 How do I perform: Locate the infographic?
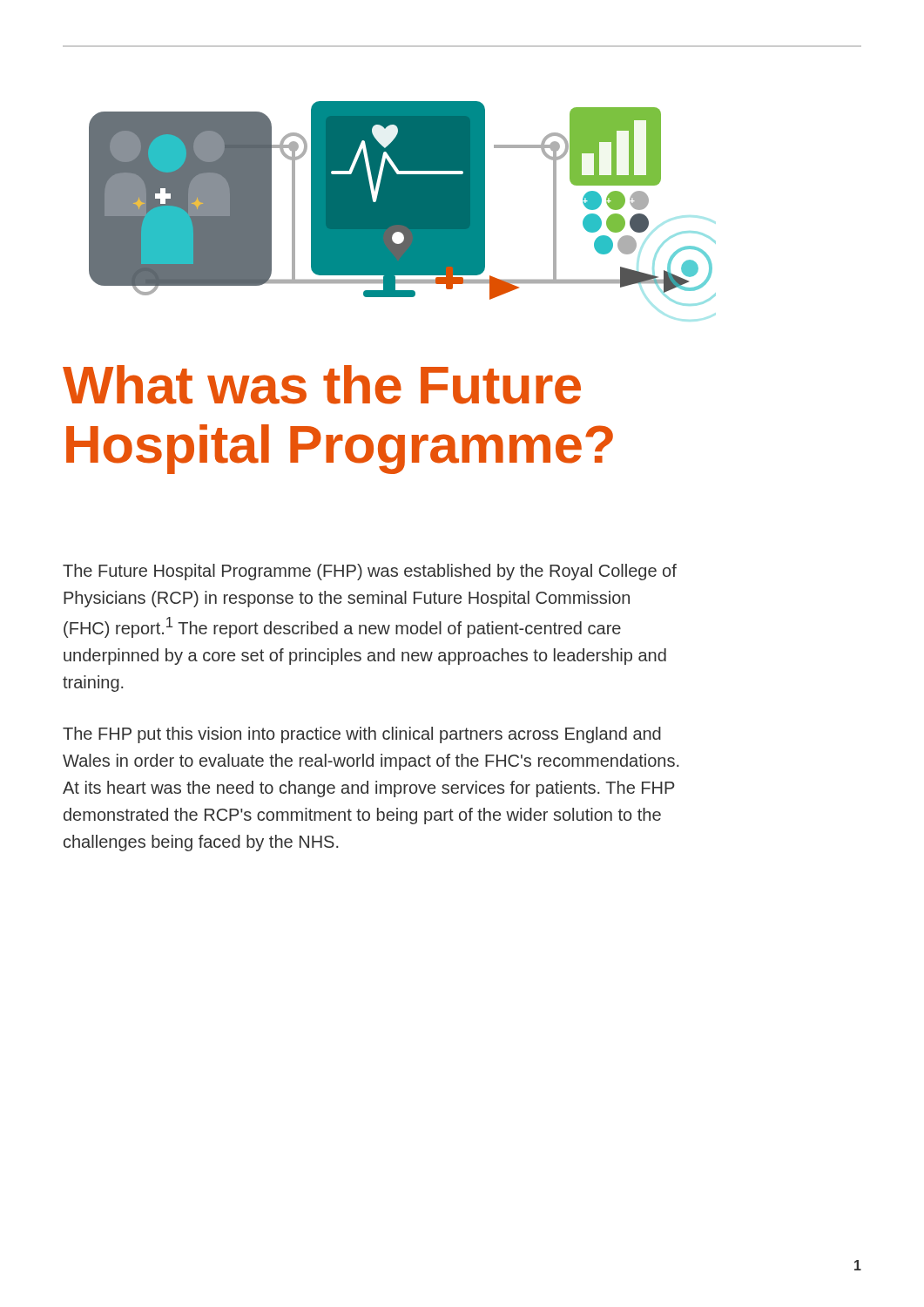tap(389, 199)
